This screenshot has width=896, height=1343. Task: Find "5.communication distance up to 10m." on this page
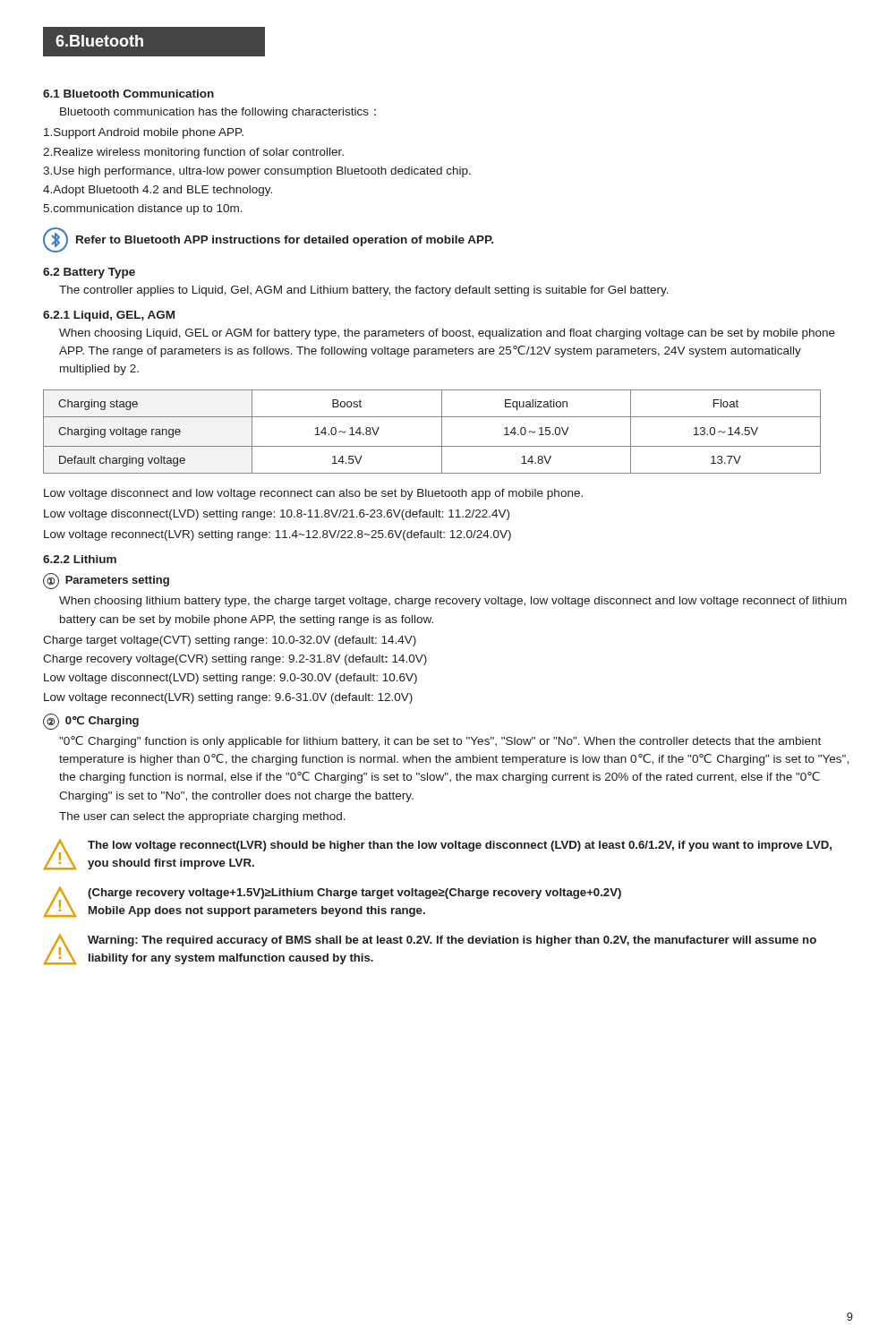coord(143,210)
